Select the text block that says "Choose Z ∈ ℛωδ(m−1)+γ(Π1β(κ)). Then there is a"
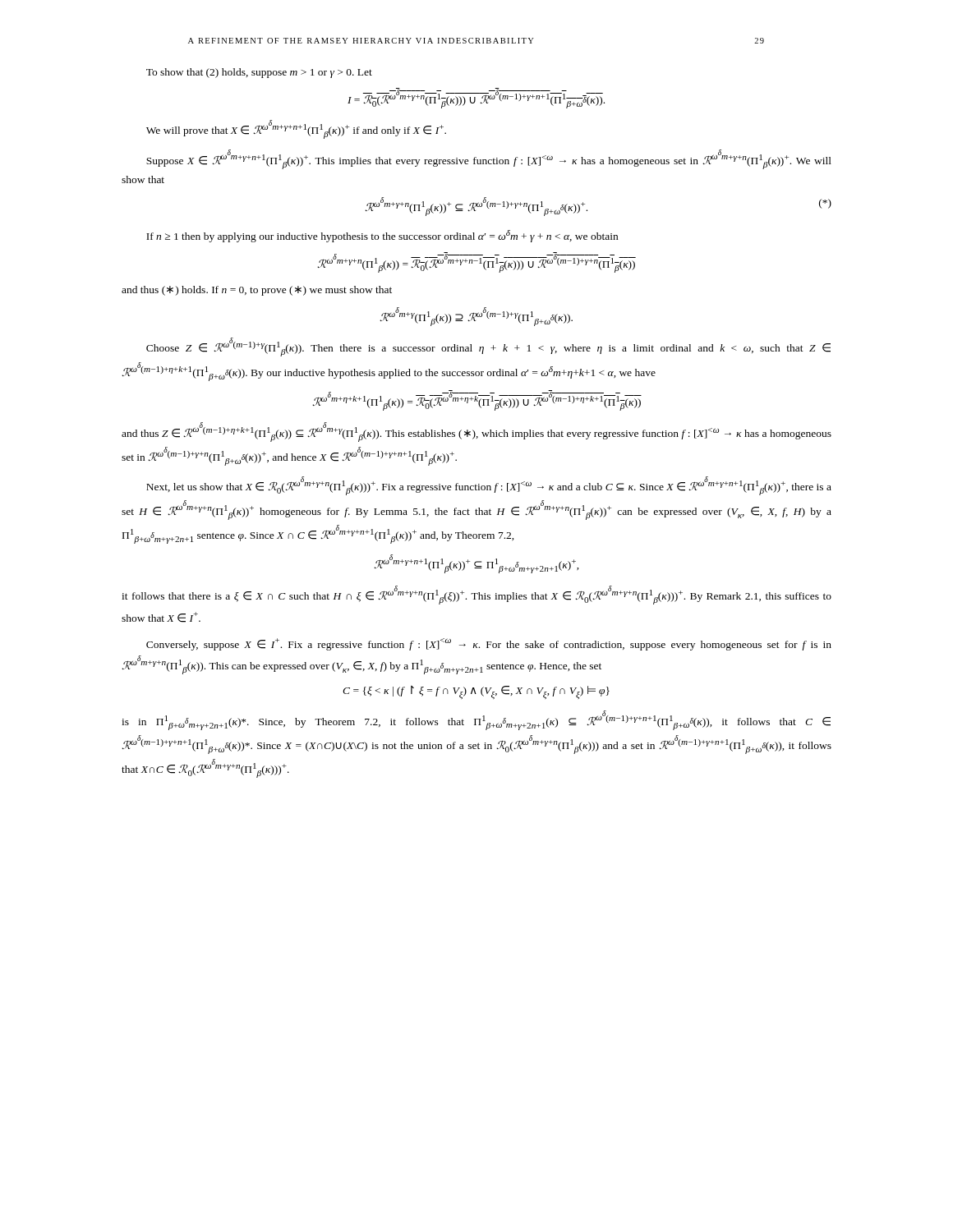Viewport: 953px width, 1232px height. (x=476, y=360)
